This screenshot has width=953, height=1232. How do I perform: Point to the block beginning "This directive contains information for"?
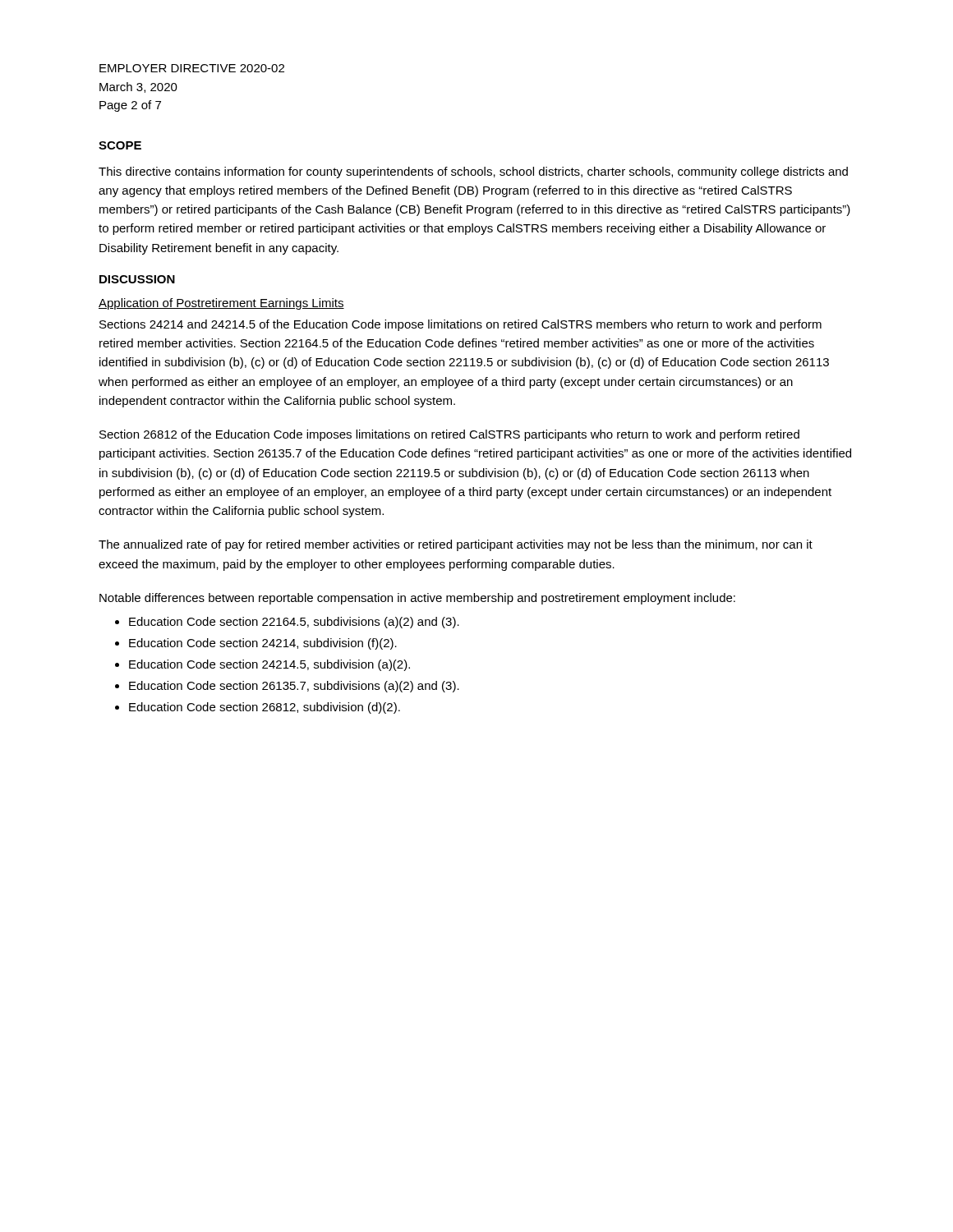(475, 209)
